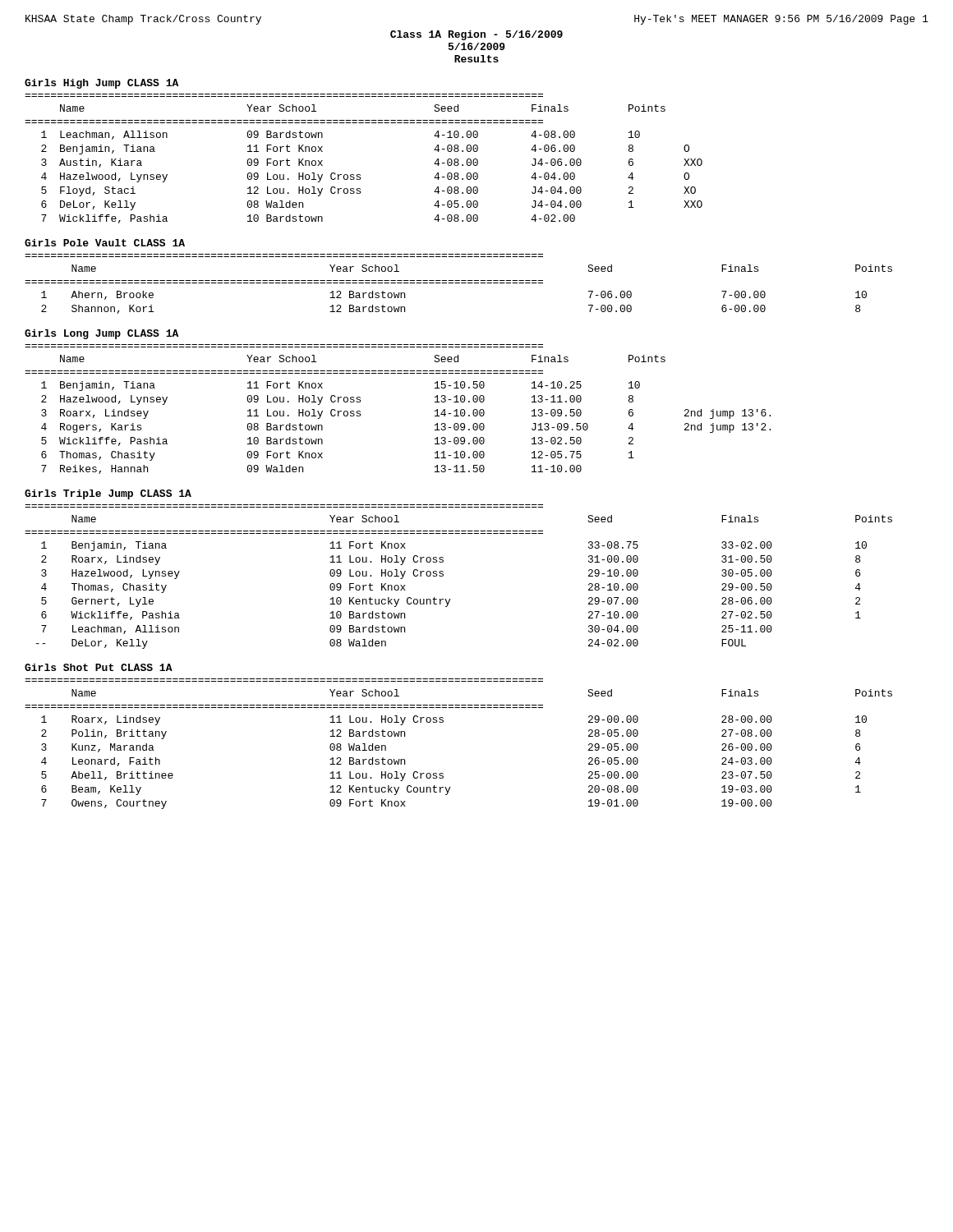This screenshot has width=953, height=1232.
Task: Find "Girls Triple Jump CLASS 1A" on this page
Action: point(108,494)
